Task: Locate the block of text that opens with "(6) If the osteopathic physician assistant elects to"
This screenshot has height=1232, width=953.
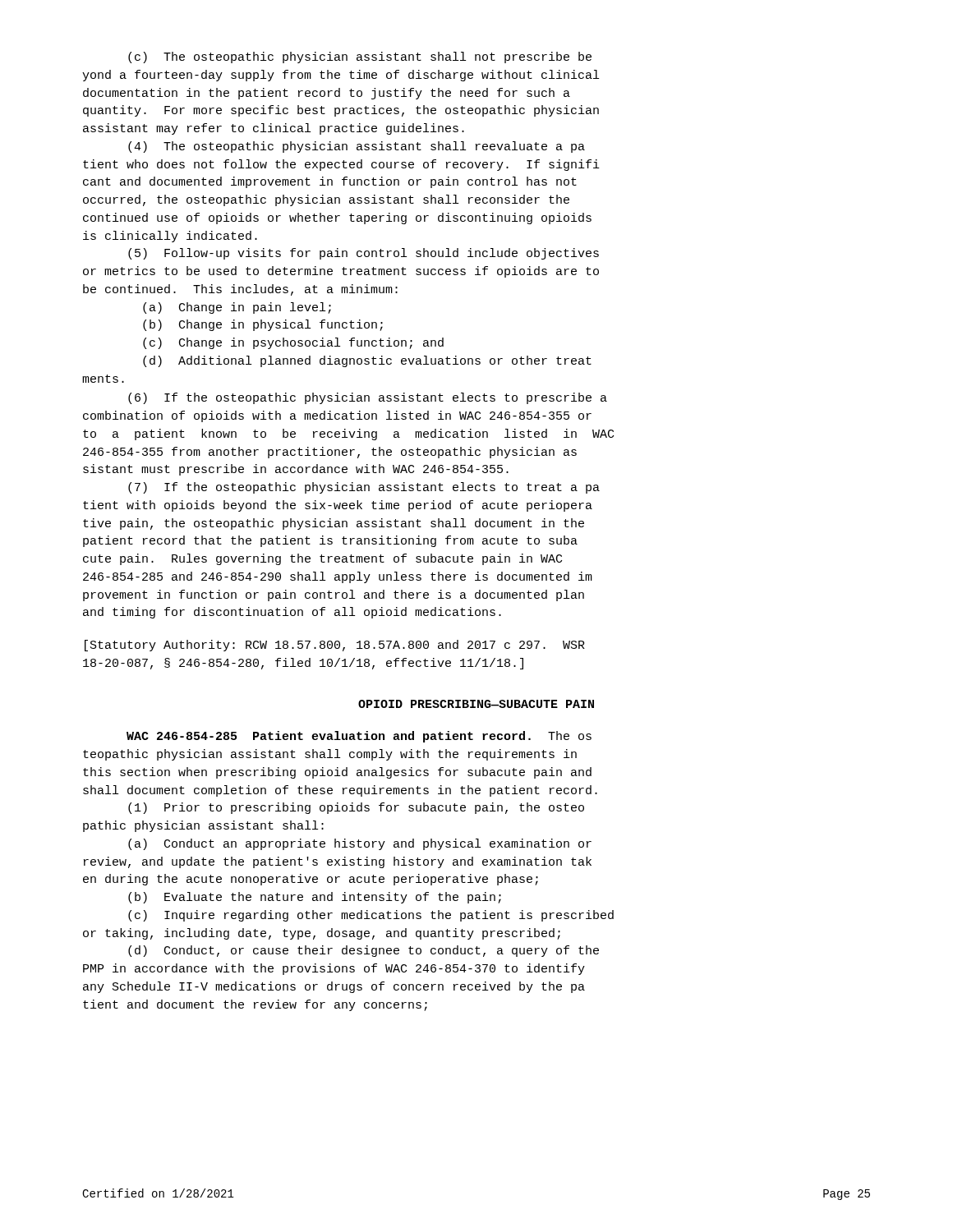Action: click(x=348, y=506)
